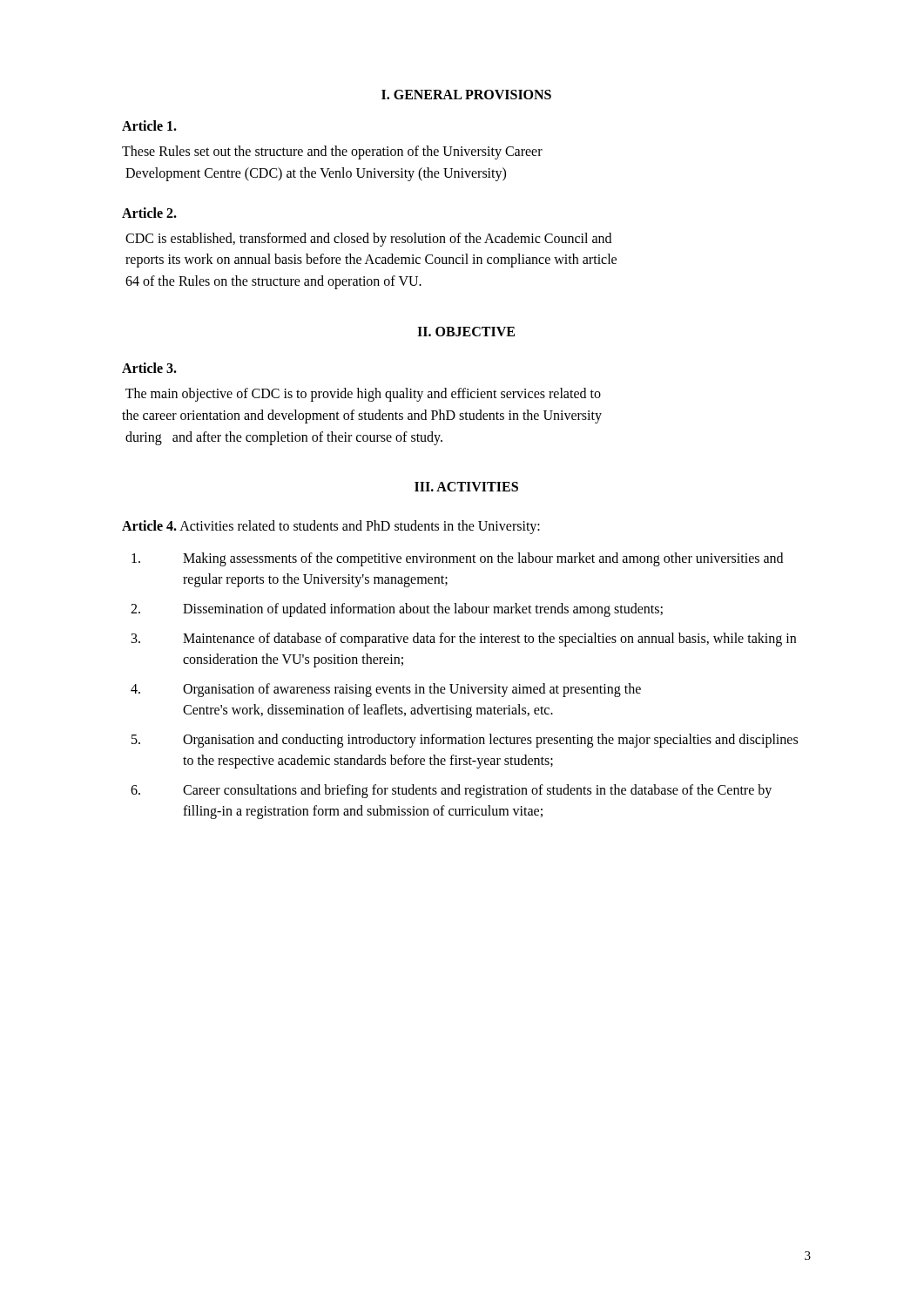Find the section header that reads "II. OBJECTIVE"

[466, 332]
